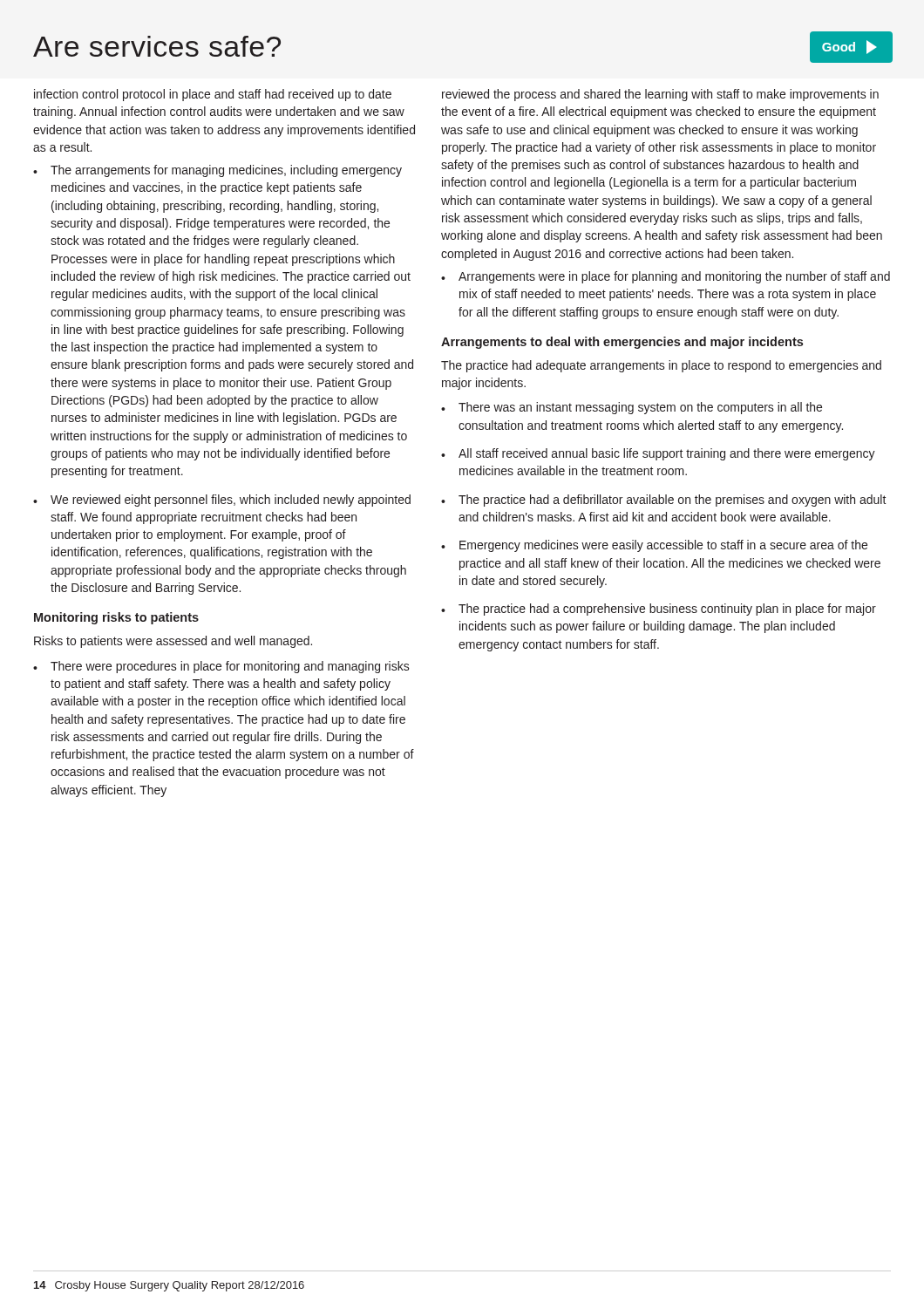Find "Arrangements to deal with emergencies and major incidents" on this page
This screenshot has width=924, height=1308.
point(666,342)
